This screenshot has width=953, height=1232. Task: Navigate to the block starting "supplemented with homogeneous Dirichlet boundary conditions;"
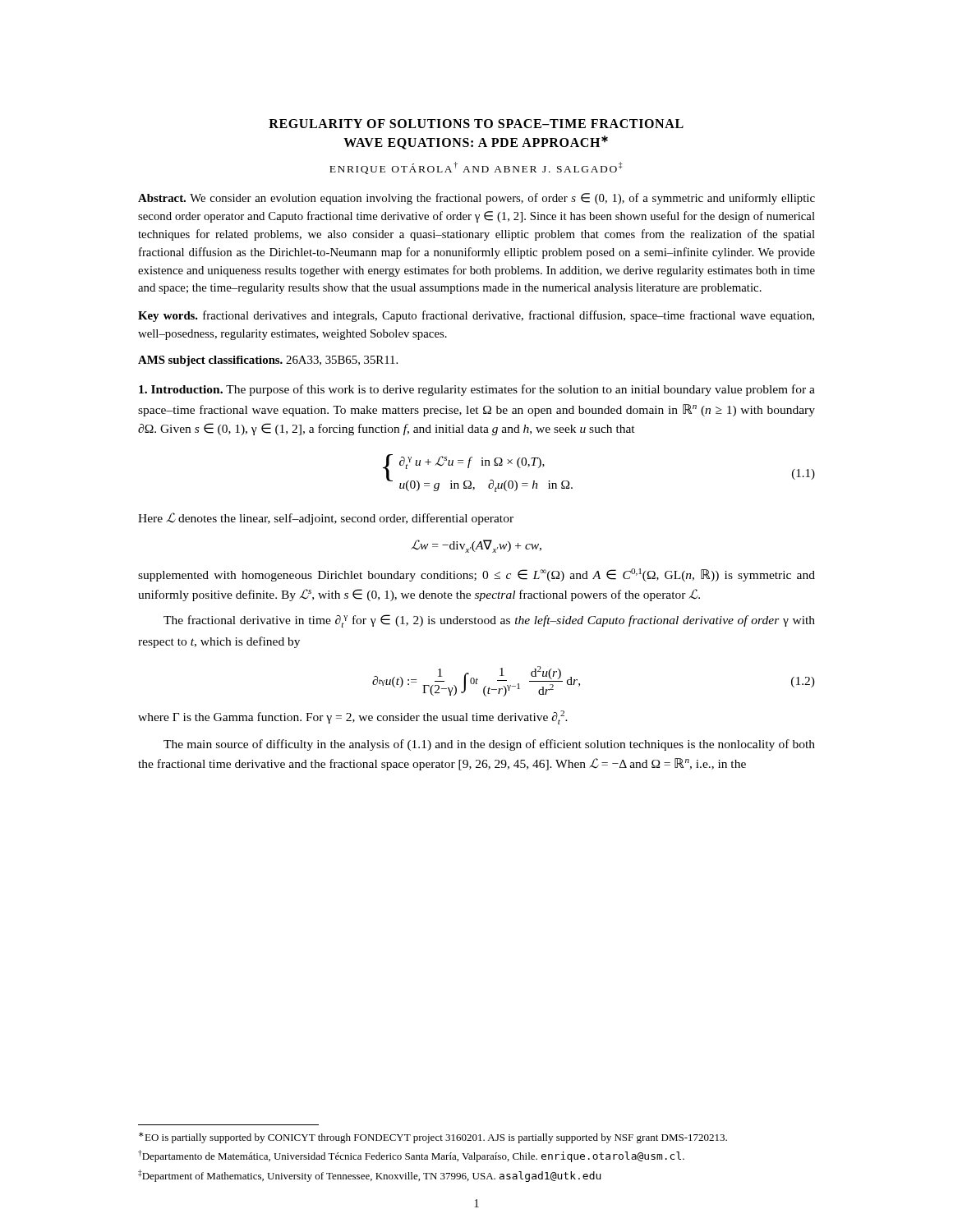click(x=476, y=608)
